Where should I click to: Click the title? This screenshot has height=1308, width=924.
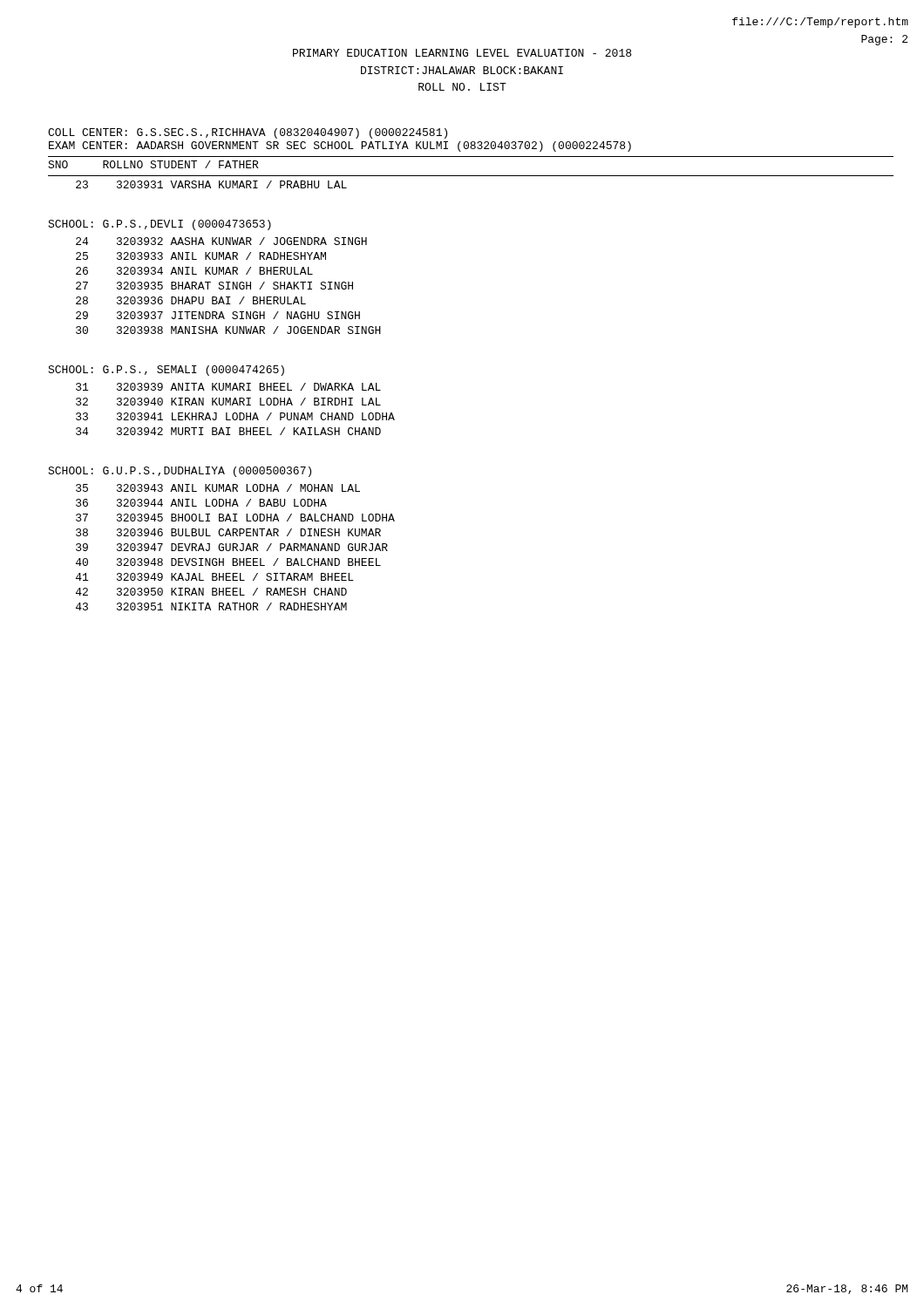(x=462, y=71)
